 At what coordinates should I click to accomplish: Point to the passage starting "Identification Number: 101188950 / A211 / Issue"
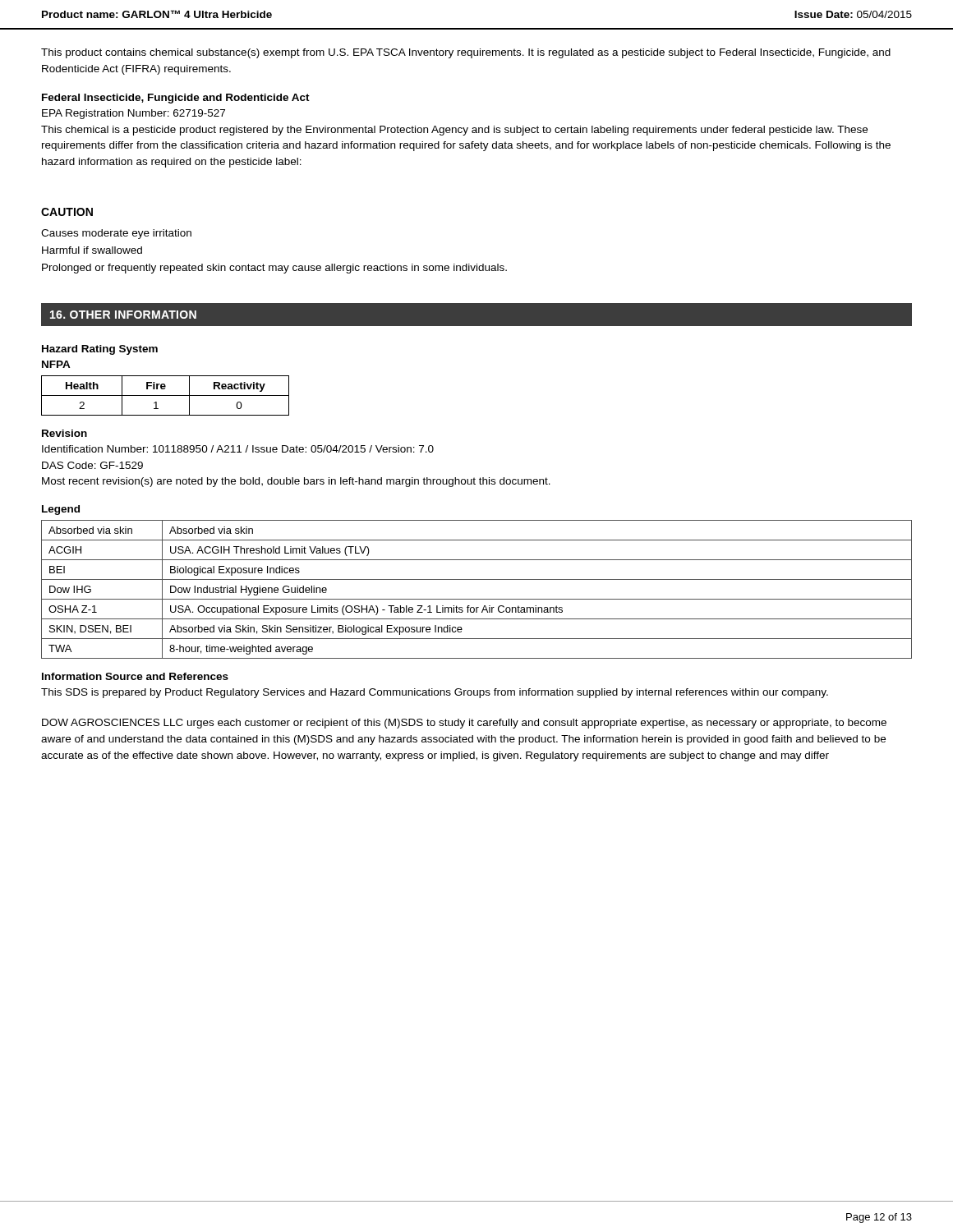pos(238,449)
